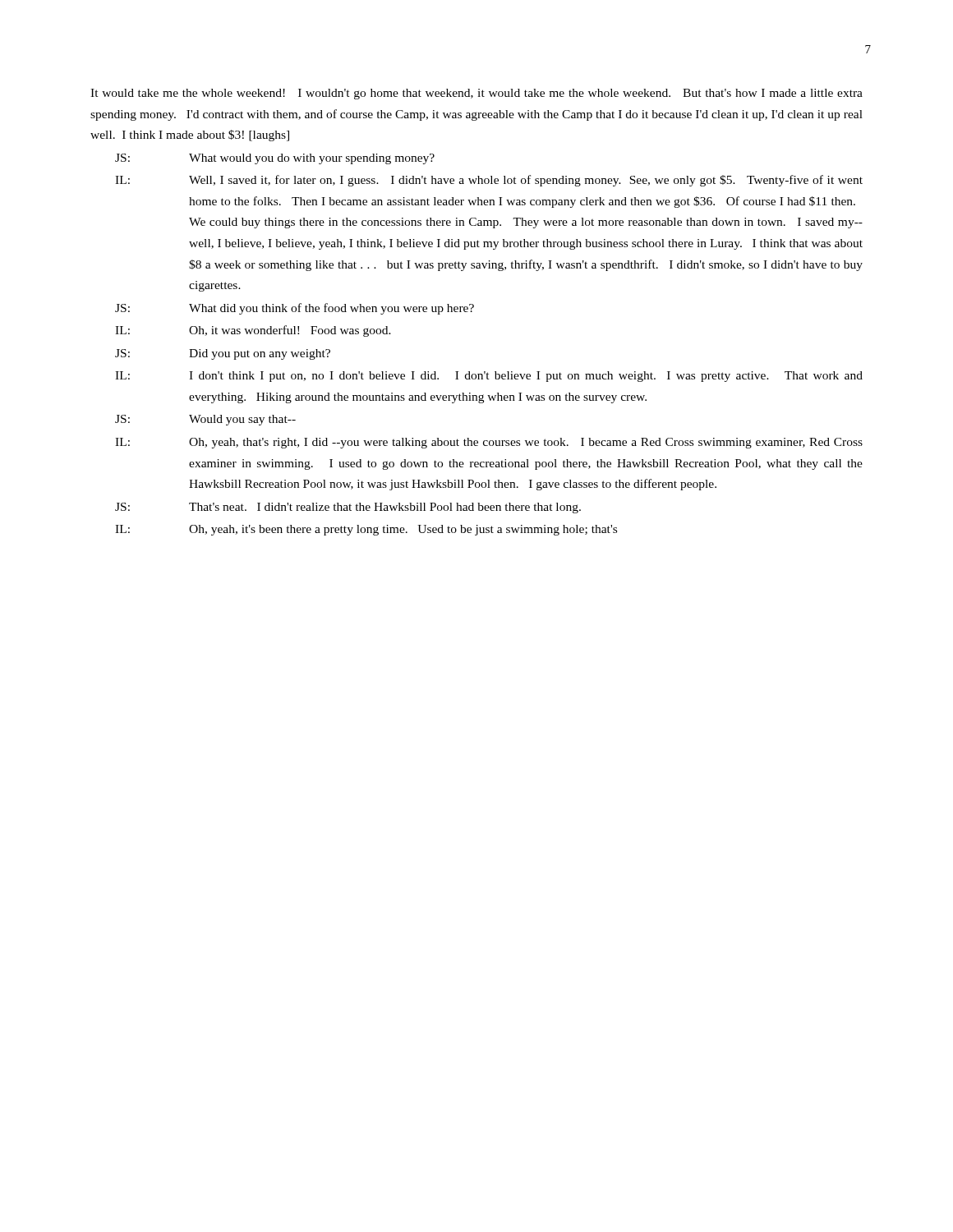Where is the passage that starts "JS: Would you"?
This screenshot has height=1232, width=953.
click(205, 420)
